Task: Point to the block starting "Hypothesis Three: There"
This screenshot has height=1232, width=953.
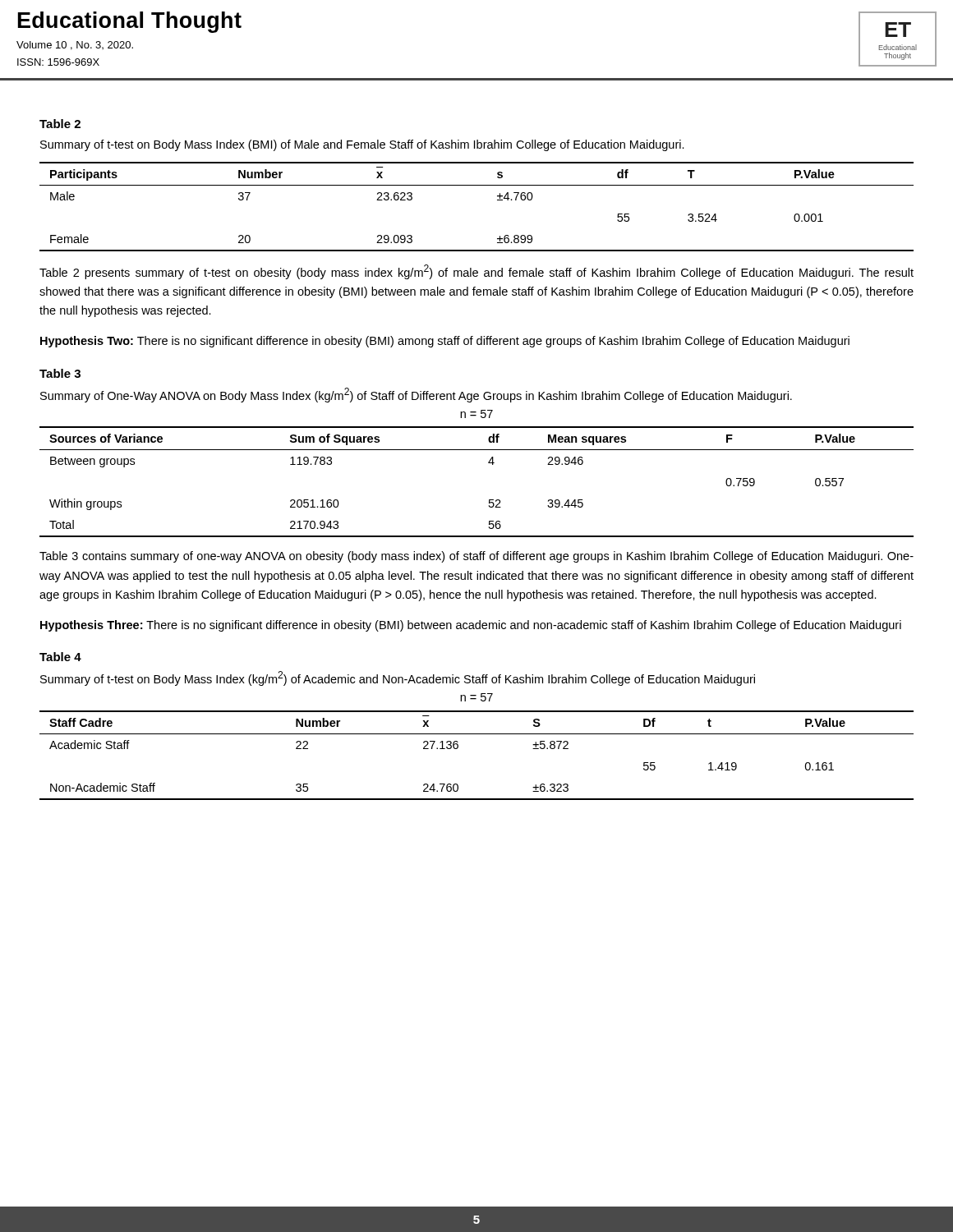Action: click(470, 625)
